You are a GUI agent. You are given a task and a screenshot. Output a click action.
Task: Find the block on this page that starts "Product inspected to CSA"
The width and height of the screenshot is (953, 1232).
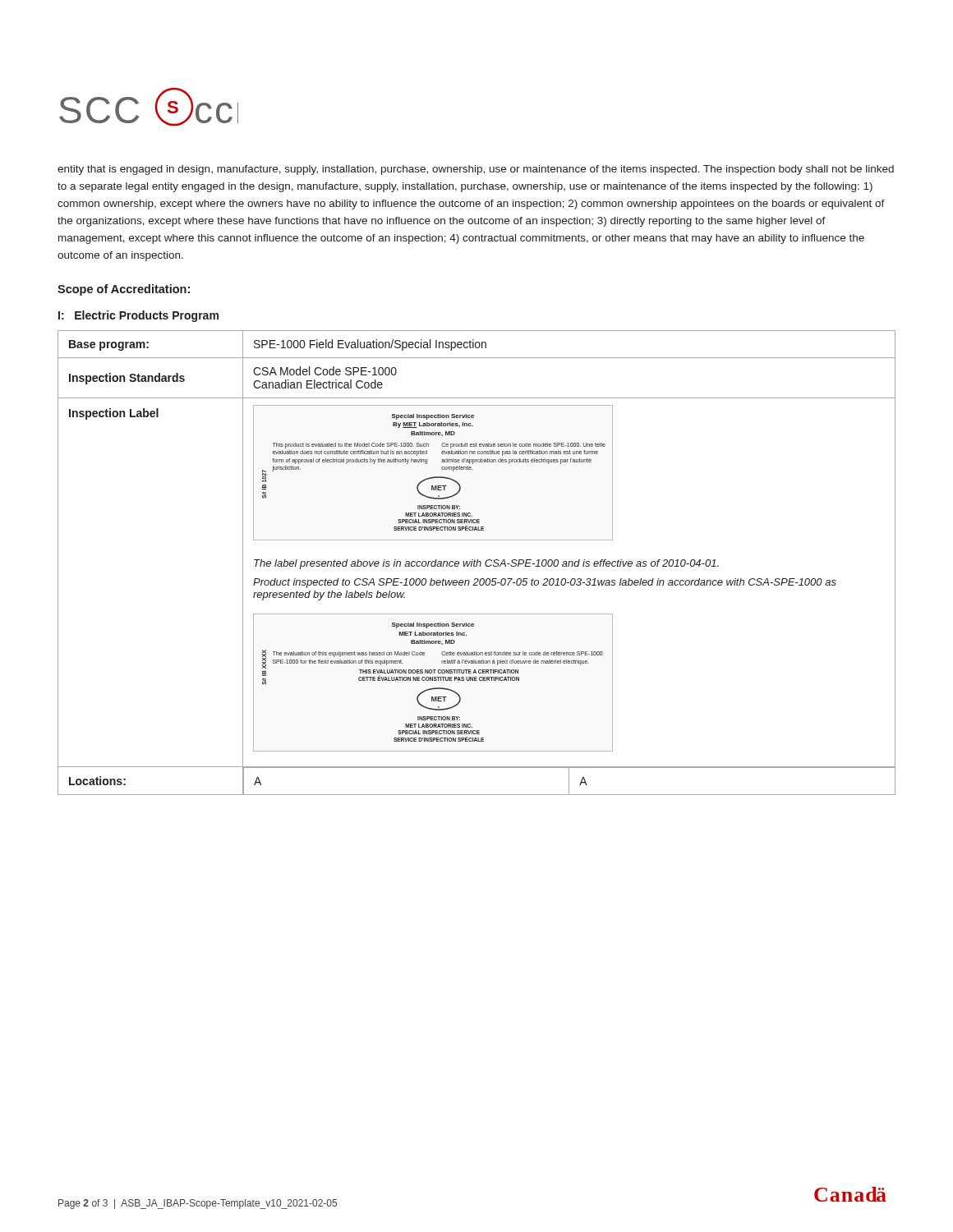(x=545, y=588)
